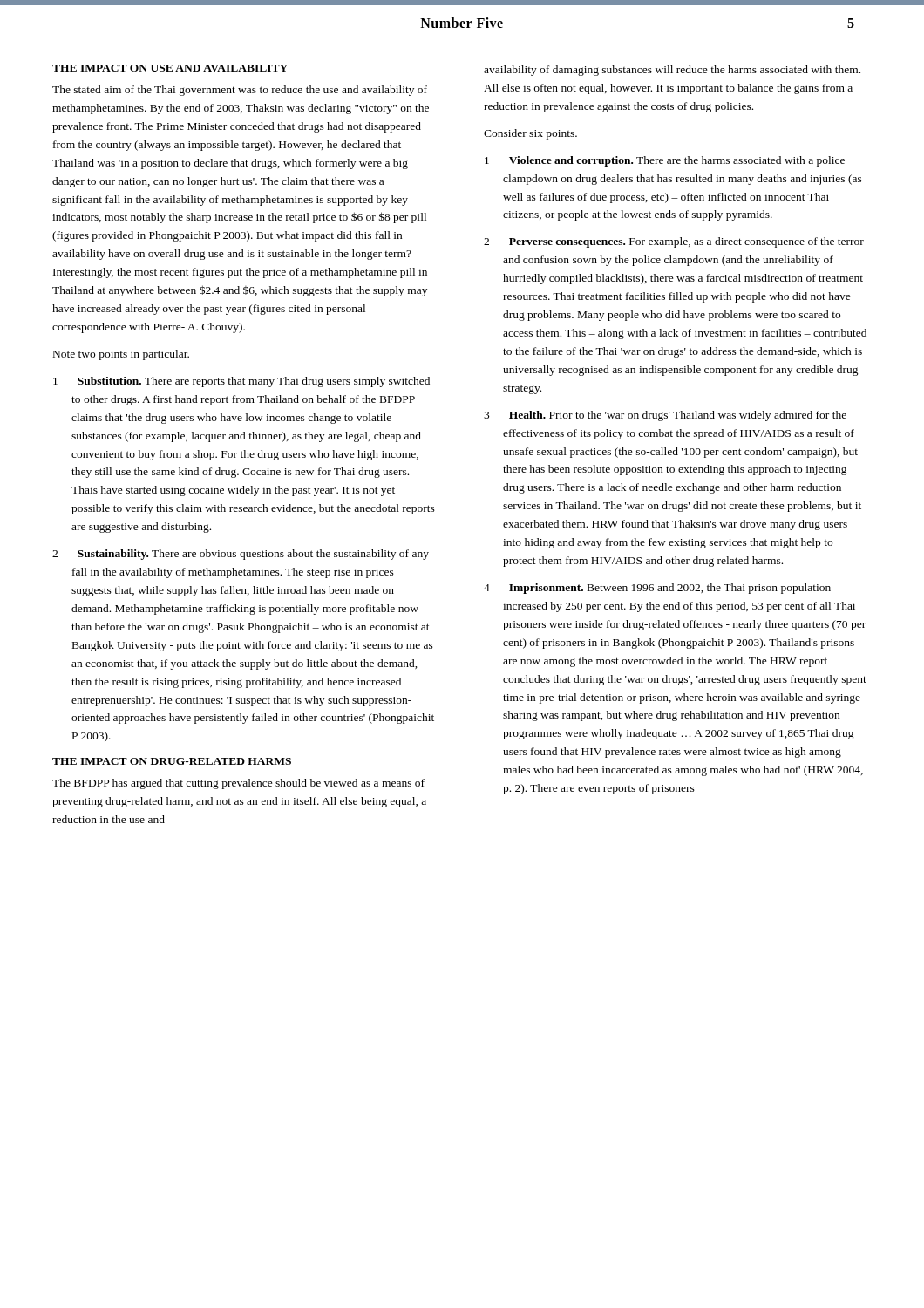Click the passage that begins "The stated aim of"
The height and width of the screenshot is (1308, 924).
click(x=241, y=208)
